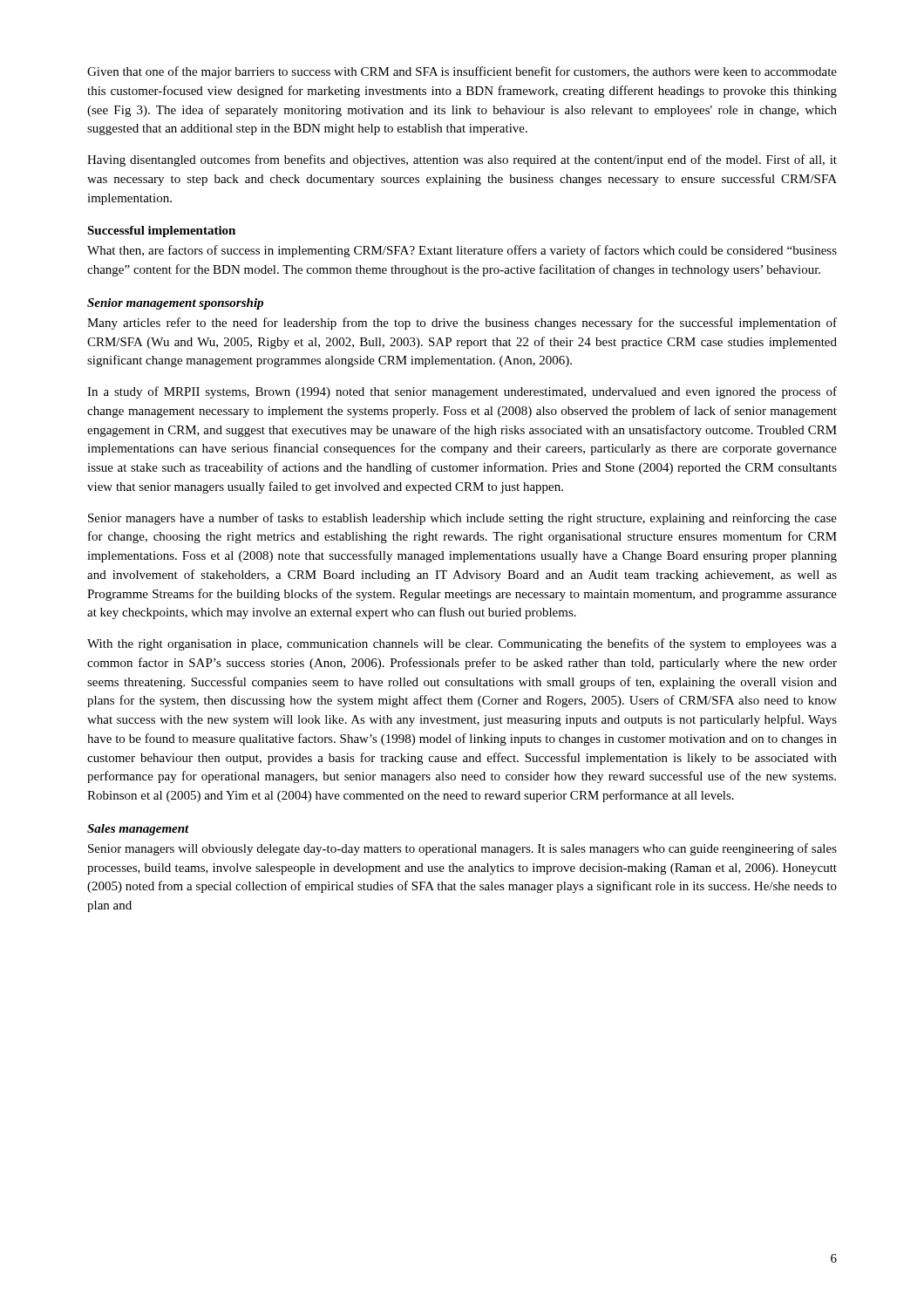Locate the block of text that opens with "Given that one of the major"

pyautogui.click(x=462, y=100)
